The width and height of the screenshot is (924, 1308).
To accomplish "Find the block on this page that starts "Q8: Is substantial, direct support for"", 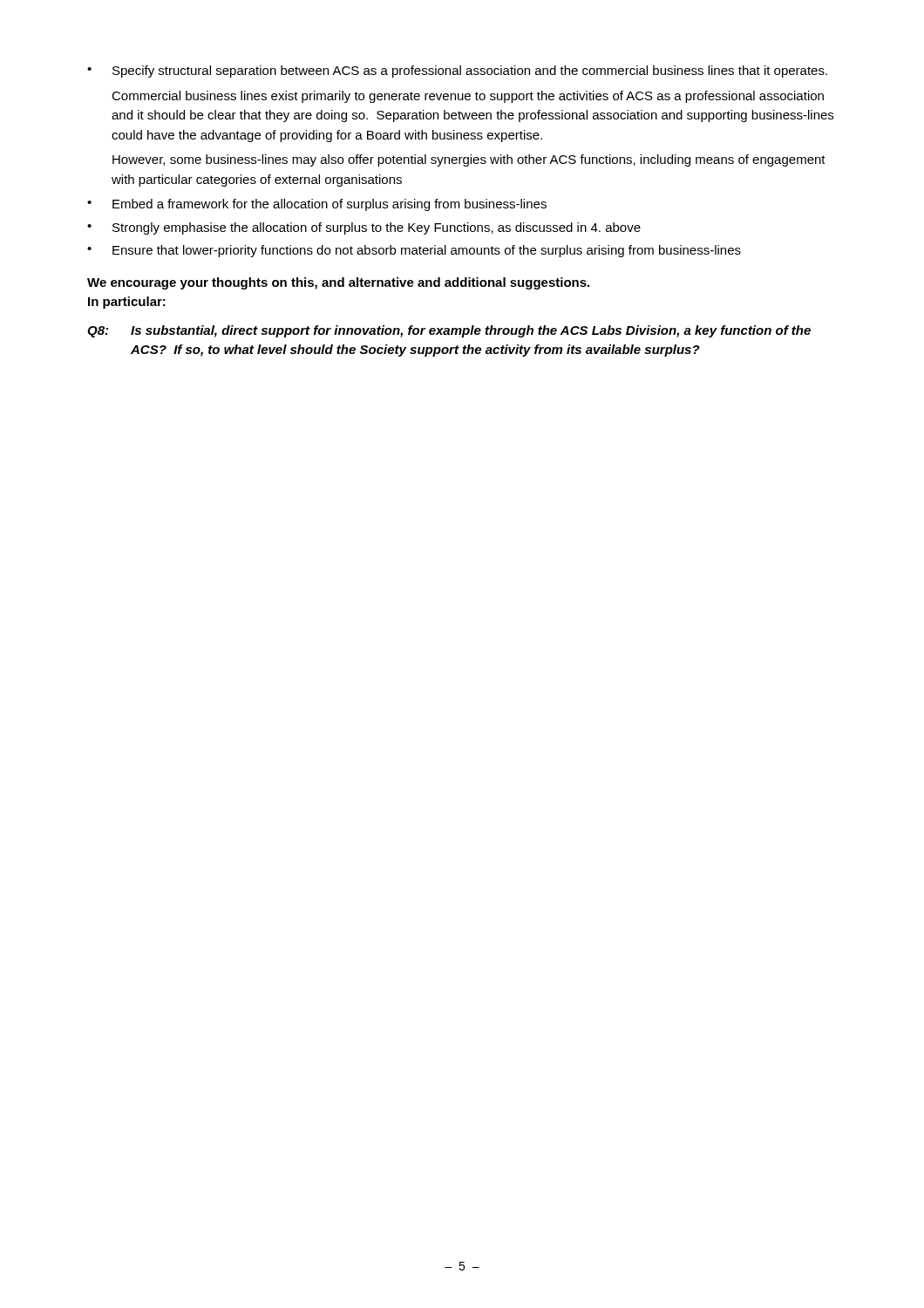I will [x=462, y=340].
